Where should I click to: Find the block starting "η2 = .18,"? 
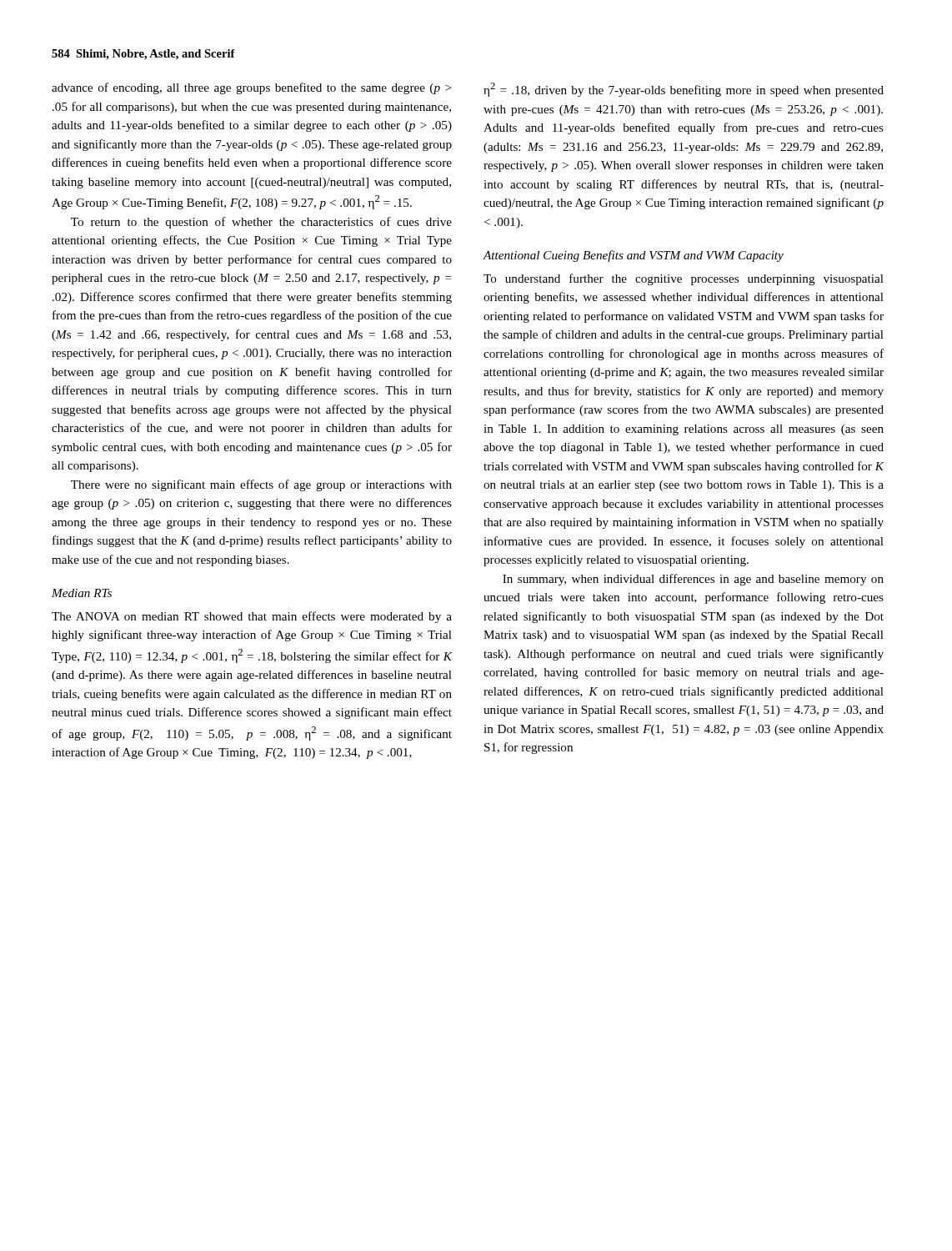(x=684, y=155)
